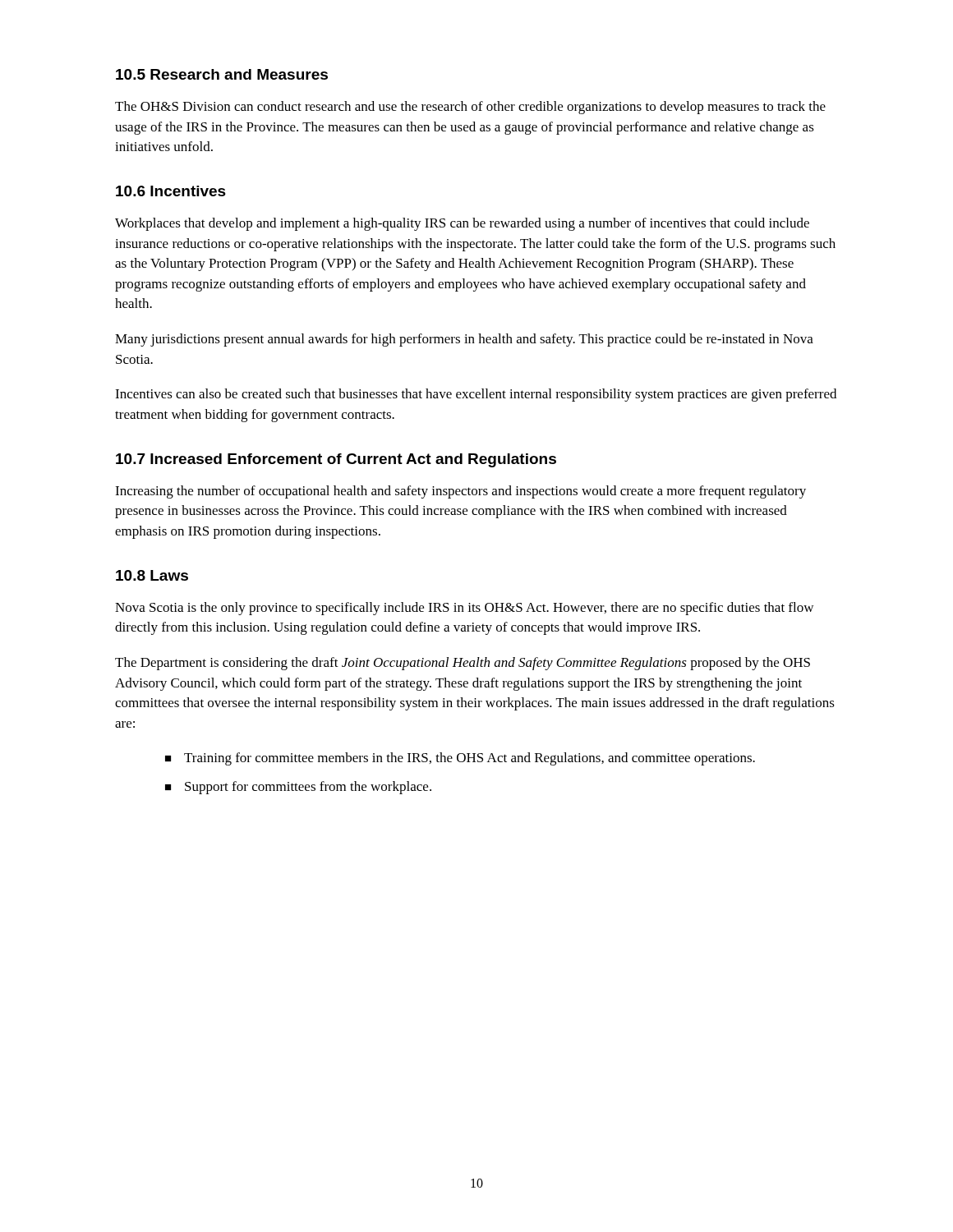The image size is (953, 1232).
Task: Locate the text block that reads "Incentives can also"
Action: coord(476,404)
